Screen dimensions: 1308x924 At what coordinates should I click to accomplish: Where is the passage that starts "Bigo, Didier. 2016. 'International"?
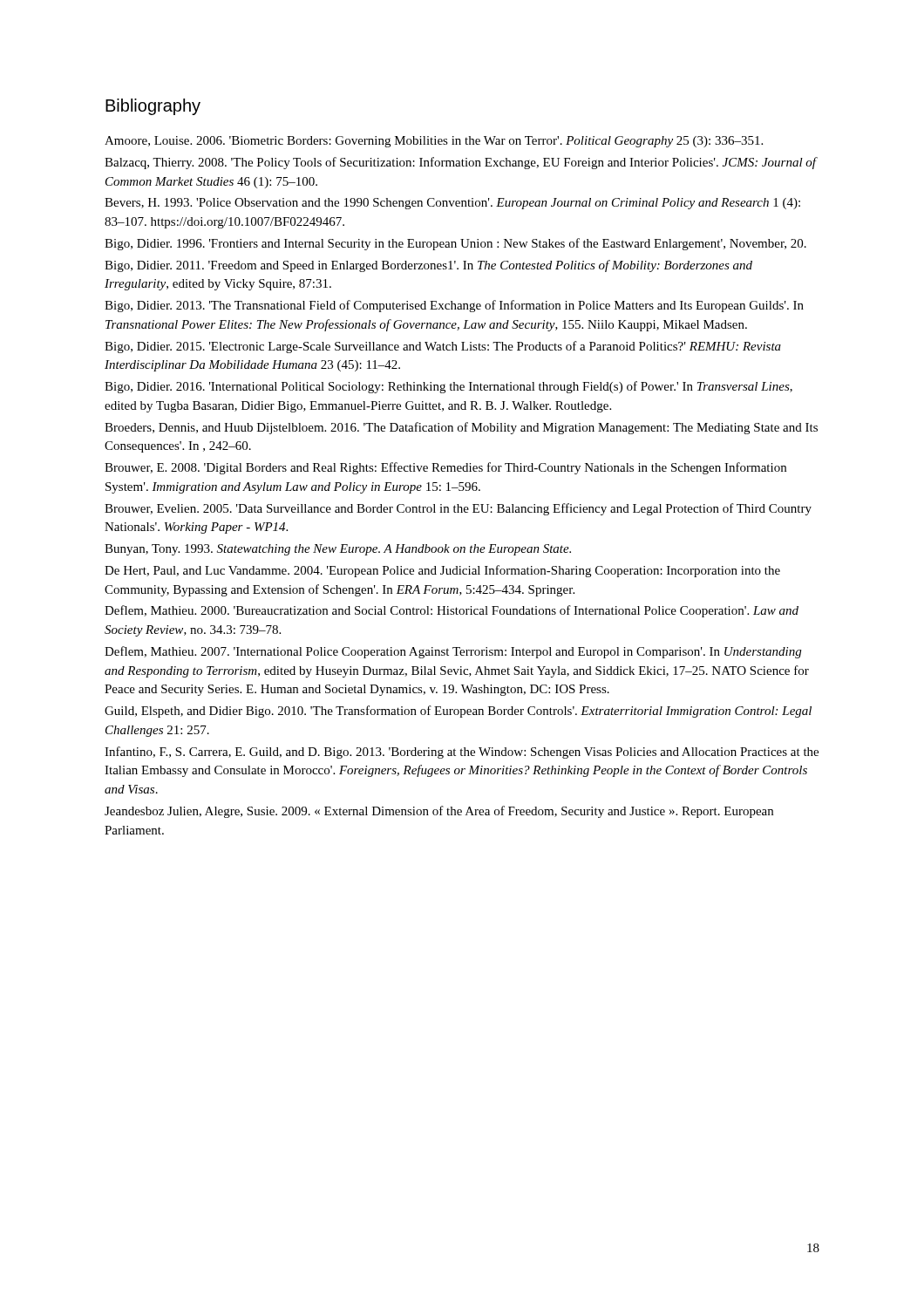click(x=449, y=396)
